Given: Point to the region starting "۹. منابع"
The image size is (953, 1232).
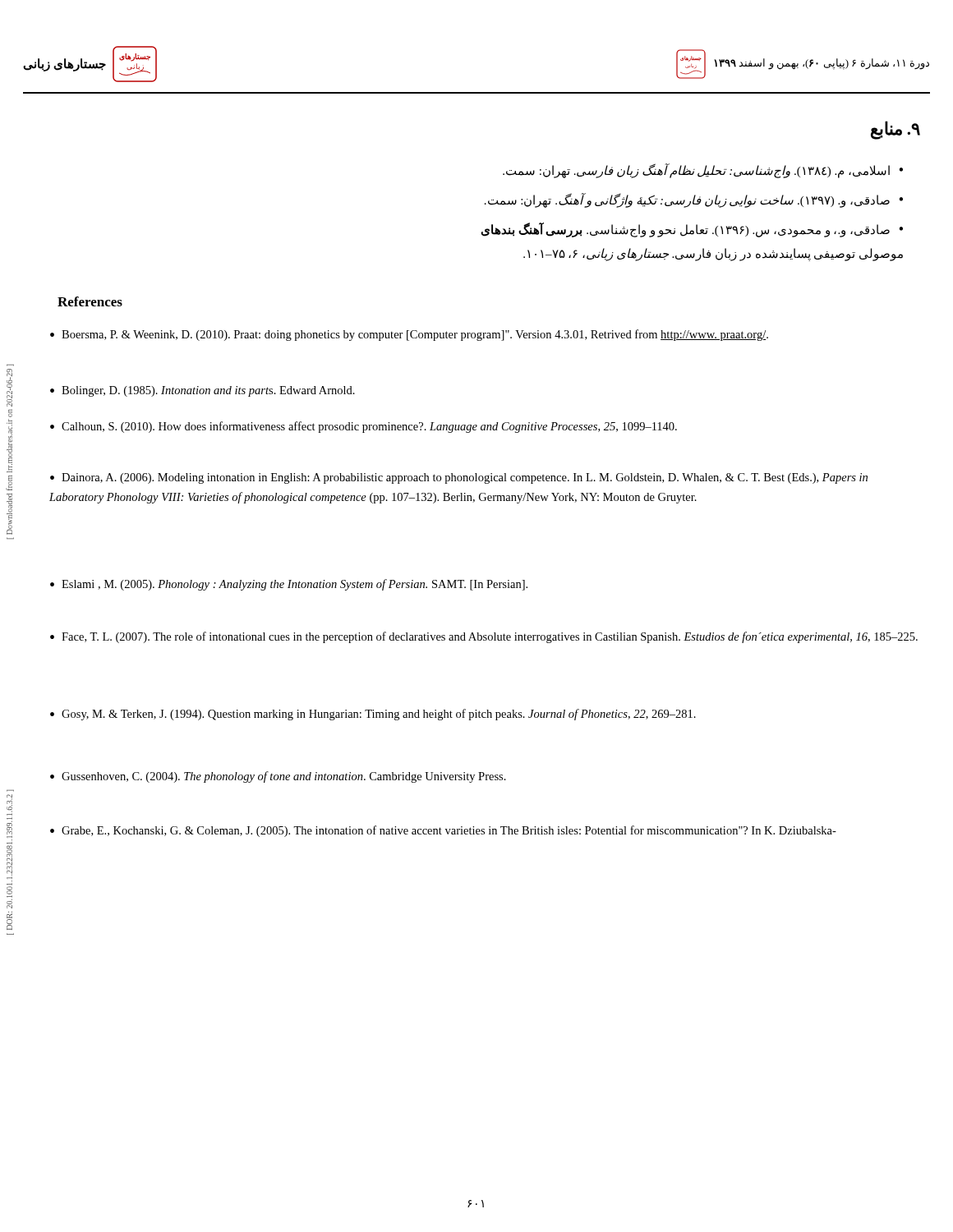Looking at the screenshot, I should pyautogui.click(x=895, y=129).
